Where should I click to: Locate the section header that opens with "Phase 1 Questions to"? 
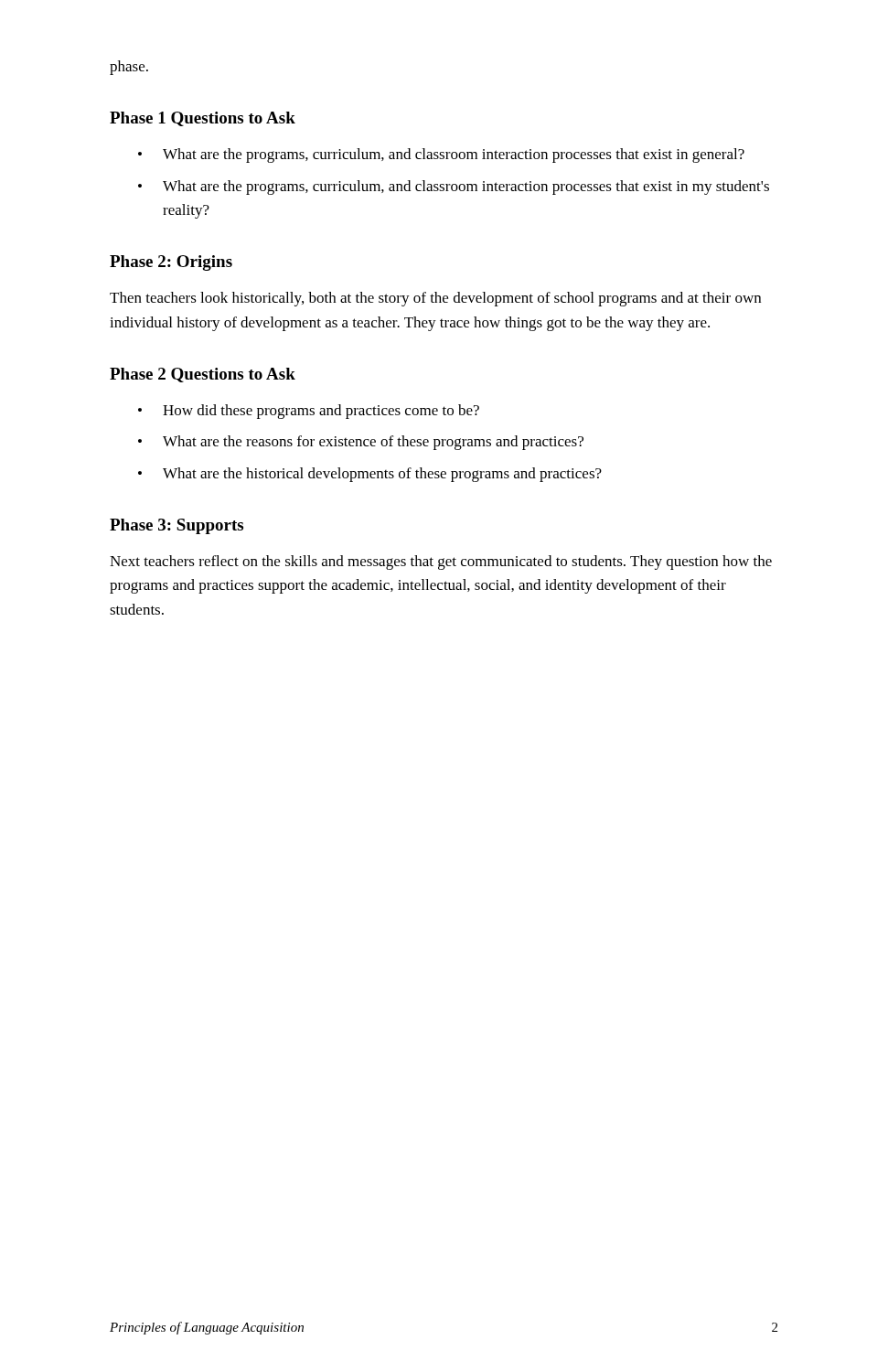coord(202,118)
